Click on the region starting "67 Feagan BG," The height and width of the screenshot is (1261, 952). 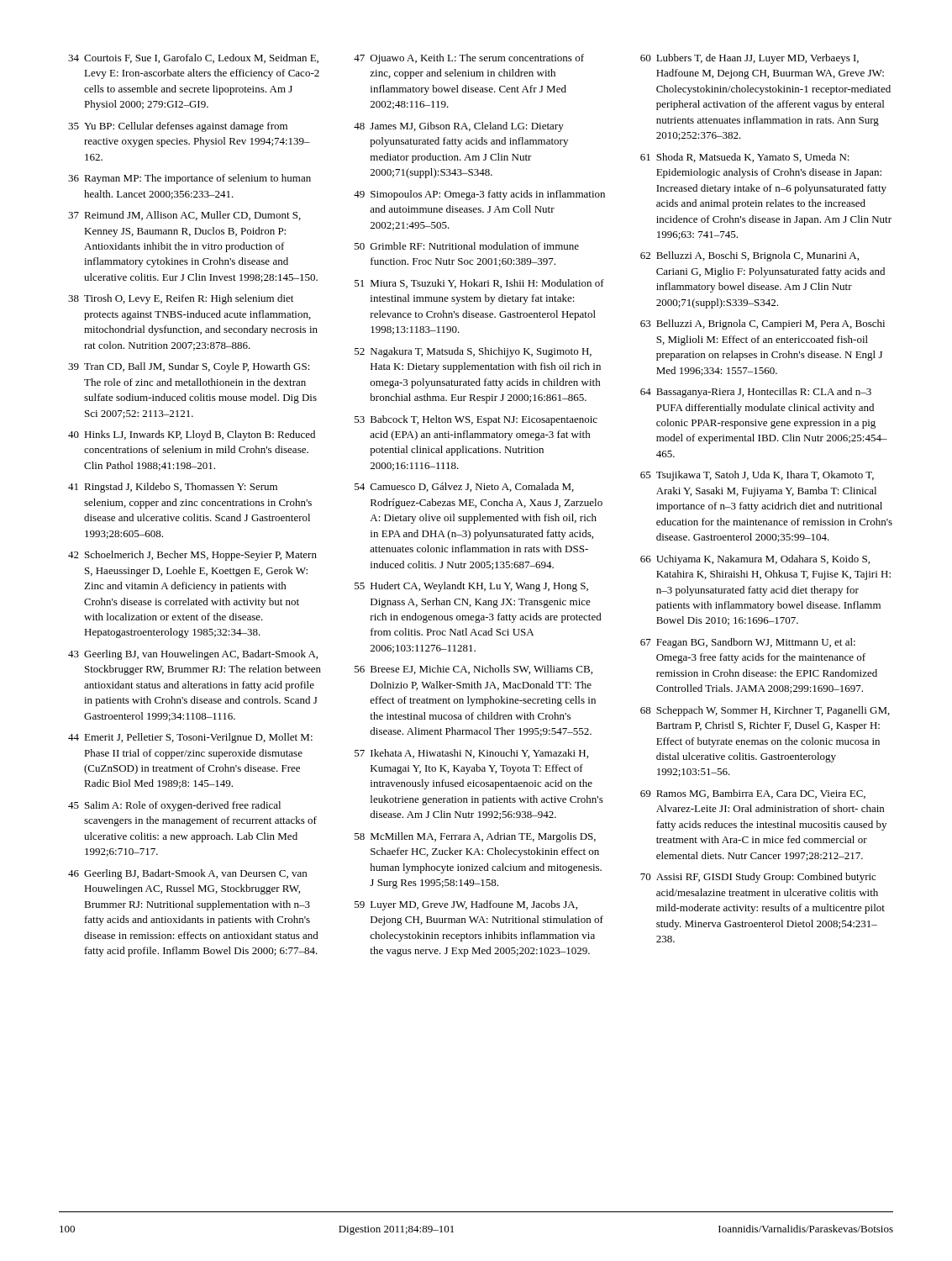762,666
